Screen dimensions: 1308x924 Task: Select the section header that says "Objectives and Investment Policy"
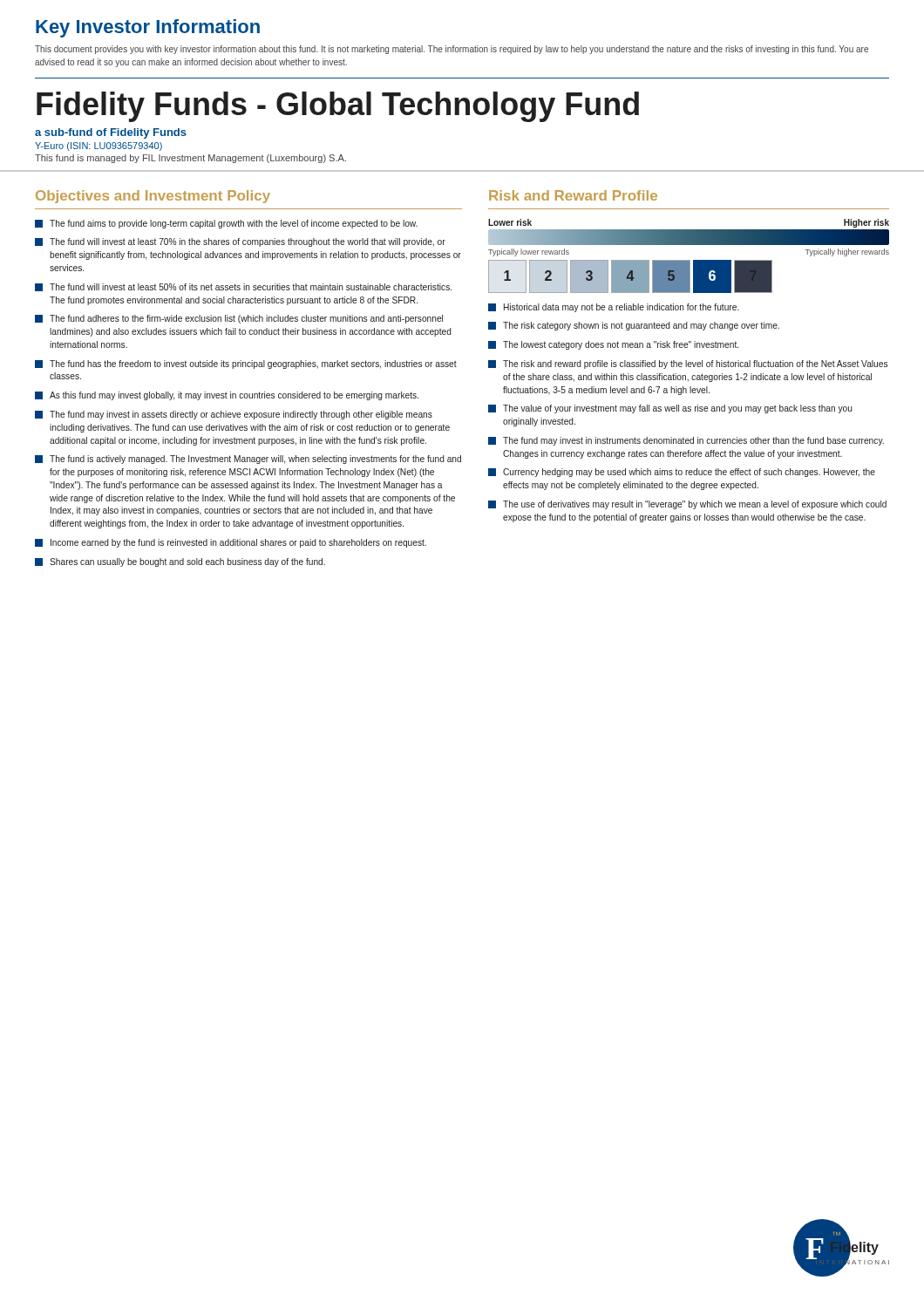[248, 198]
